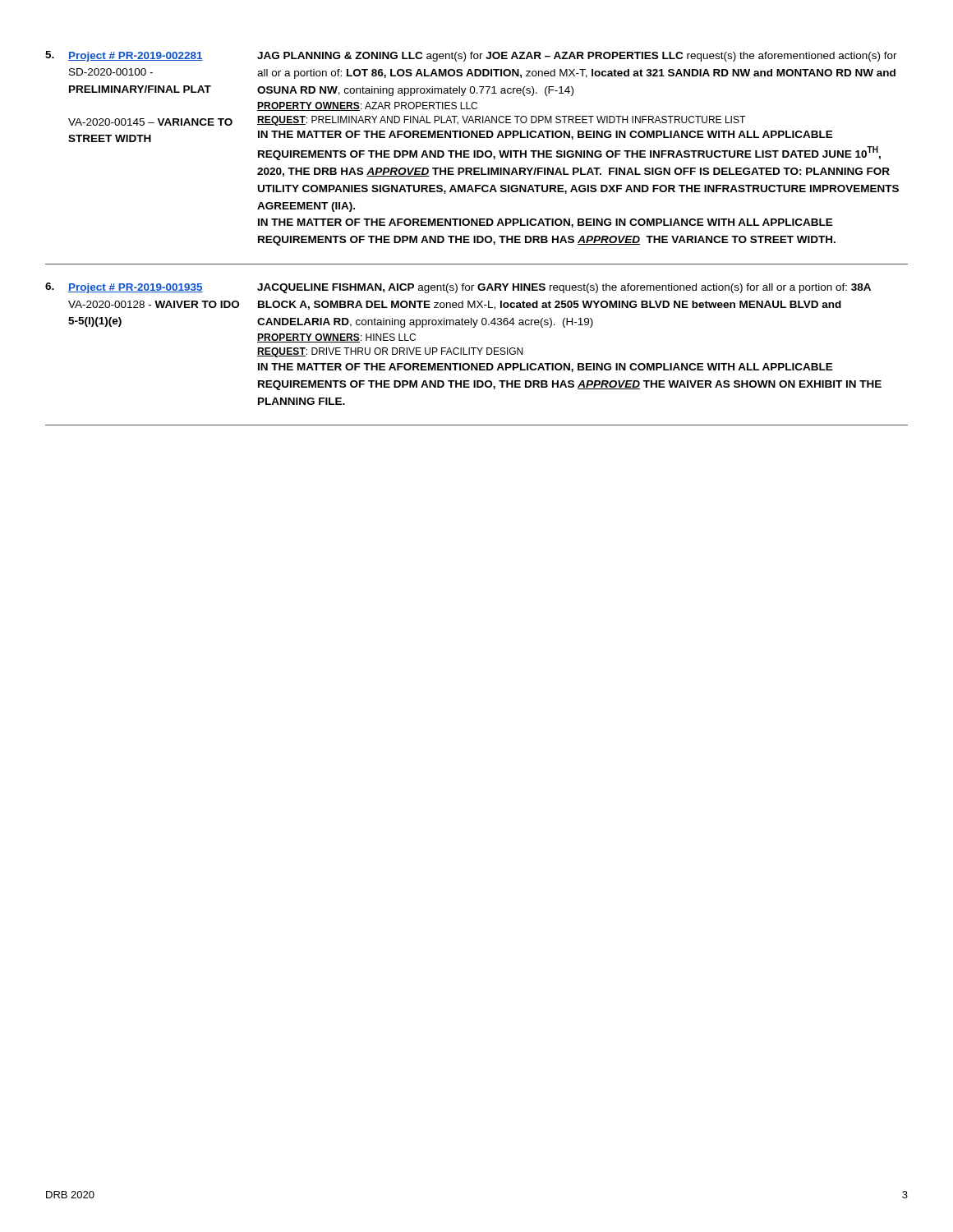Click on the text starting "Project # PR-2019-001935 VA-2020-00128 - WAIVER TO IDO"
The height and width of the screenshot is (1232, 953).
click(x=154, y=304)
